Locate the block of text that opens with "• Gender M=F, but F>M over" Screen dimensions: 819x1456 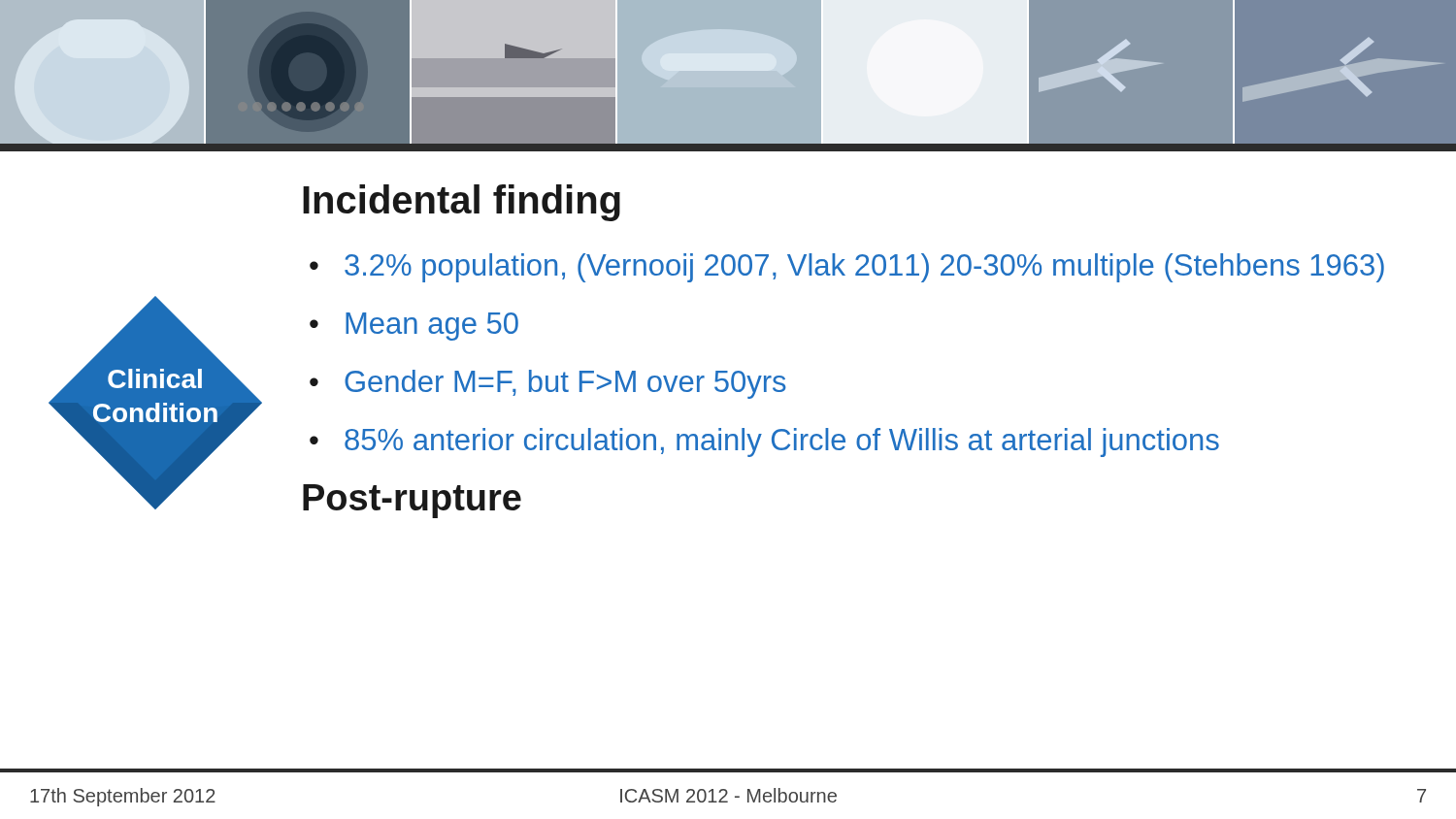tap(548, 382)
